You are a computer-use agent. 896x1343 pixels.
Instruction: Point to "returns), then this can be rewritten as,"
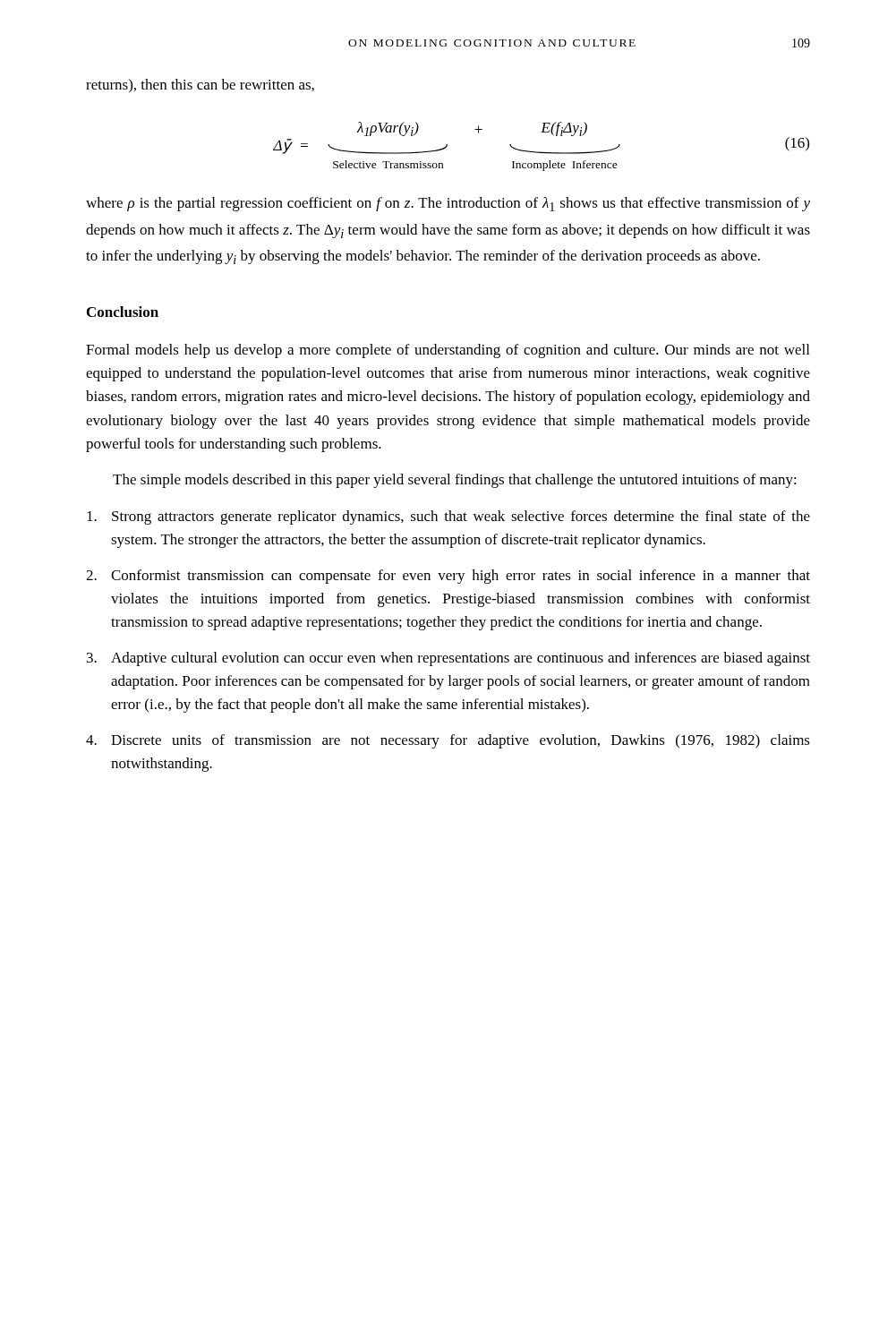click(x=200, y=85)
